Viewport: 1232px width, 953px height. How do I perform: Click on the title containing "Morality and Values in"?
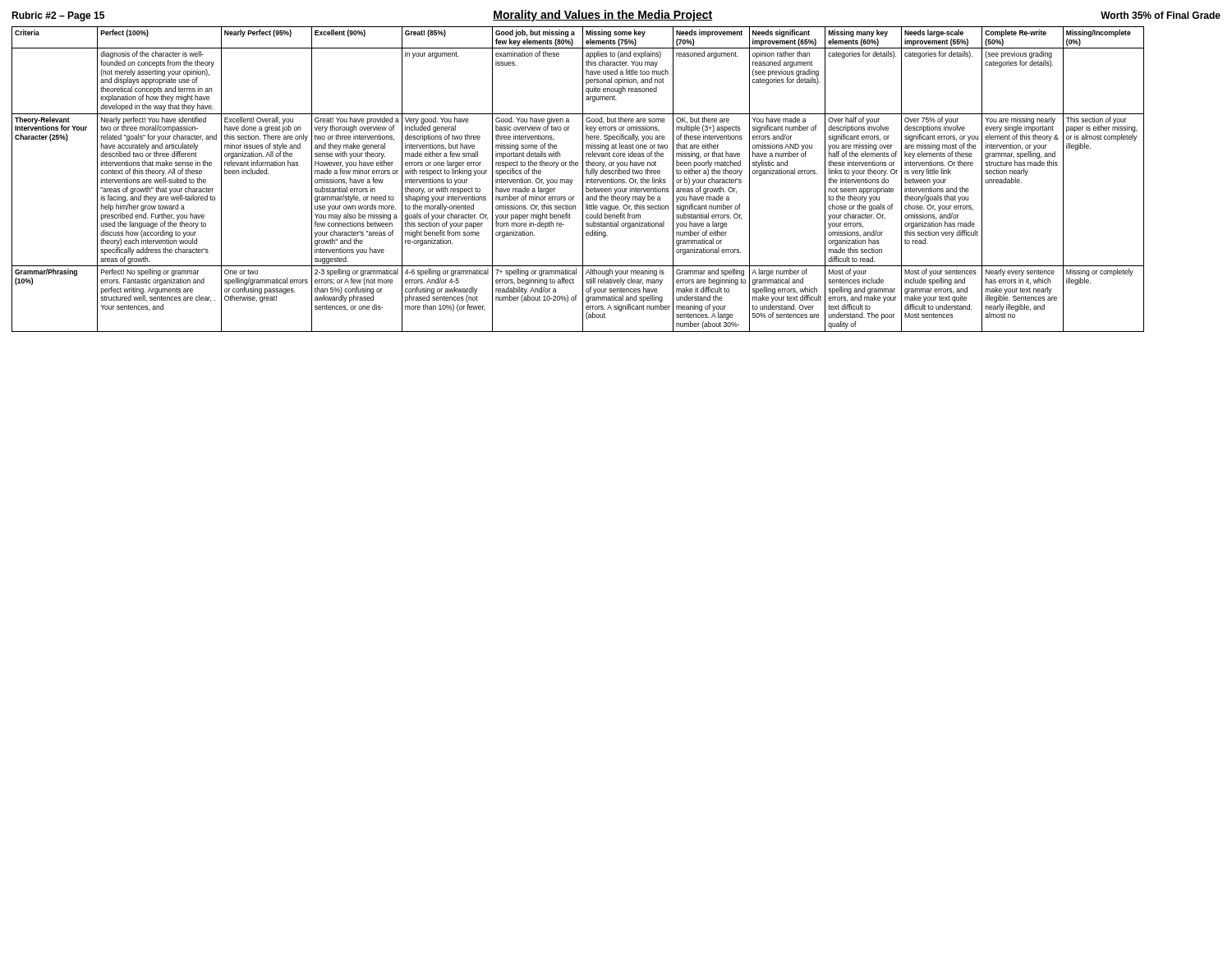point(603,15)
